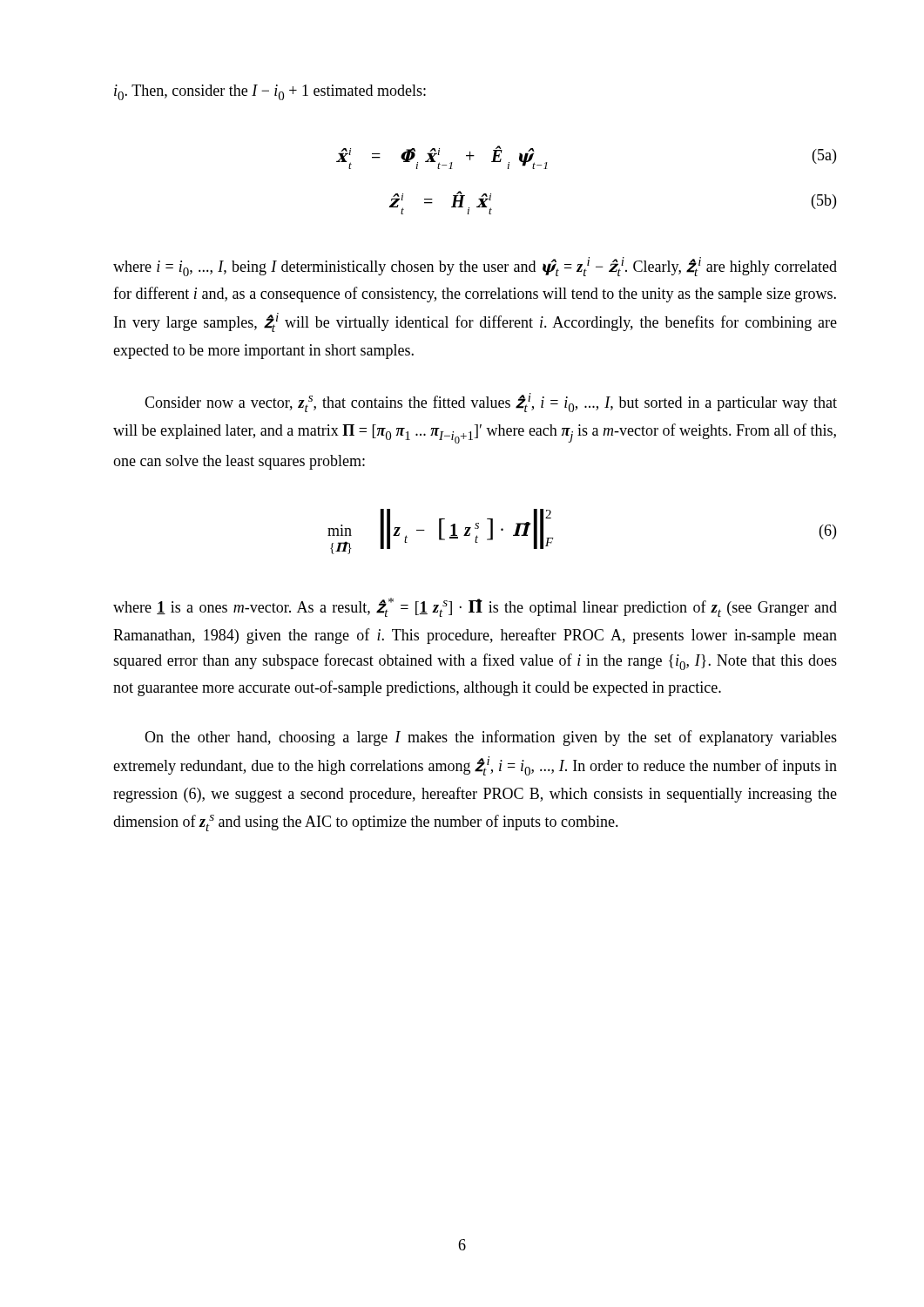Select the text block with the text "where 1 is a"
Image resolution: width=924 pixels, height=1307 pixels.
tap(475, 646)
